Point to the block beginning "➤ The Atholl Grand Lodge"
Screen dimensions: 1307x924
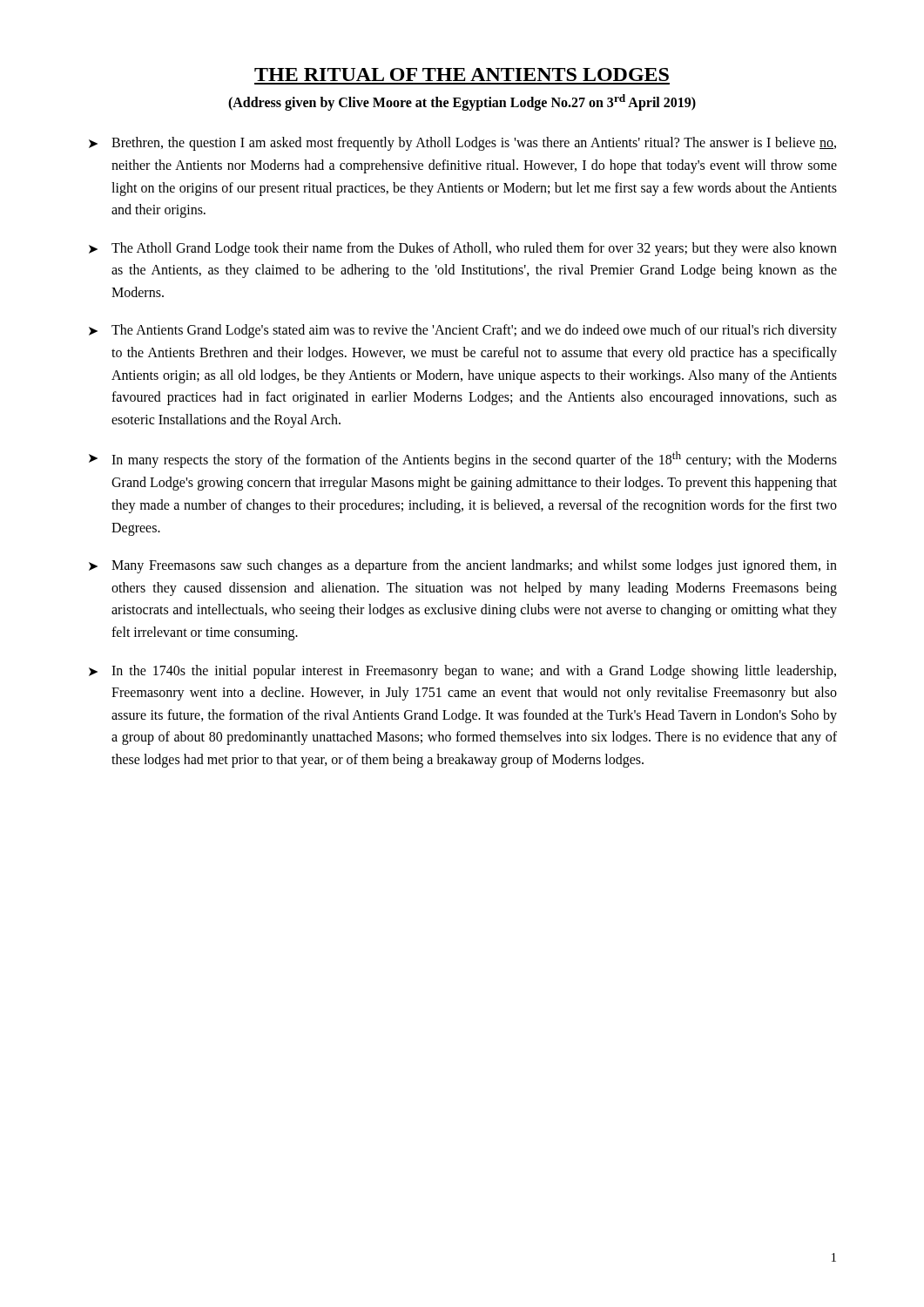[462, 270]
